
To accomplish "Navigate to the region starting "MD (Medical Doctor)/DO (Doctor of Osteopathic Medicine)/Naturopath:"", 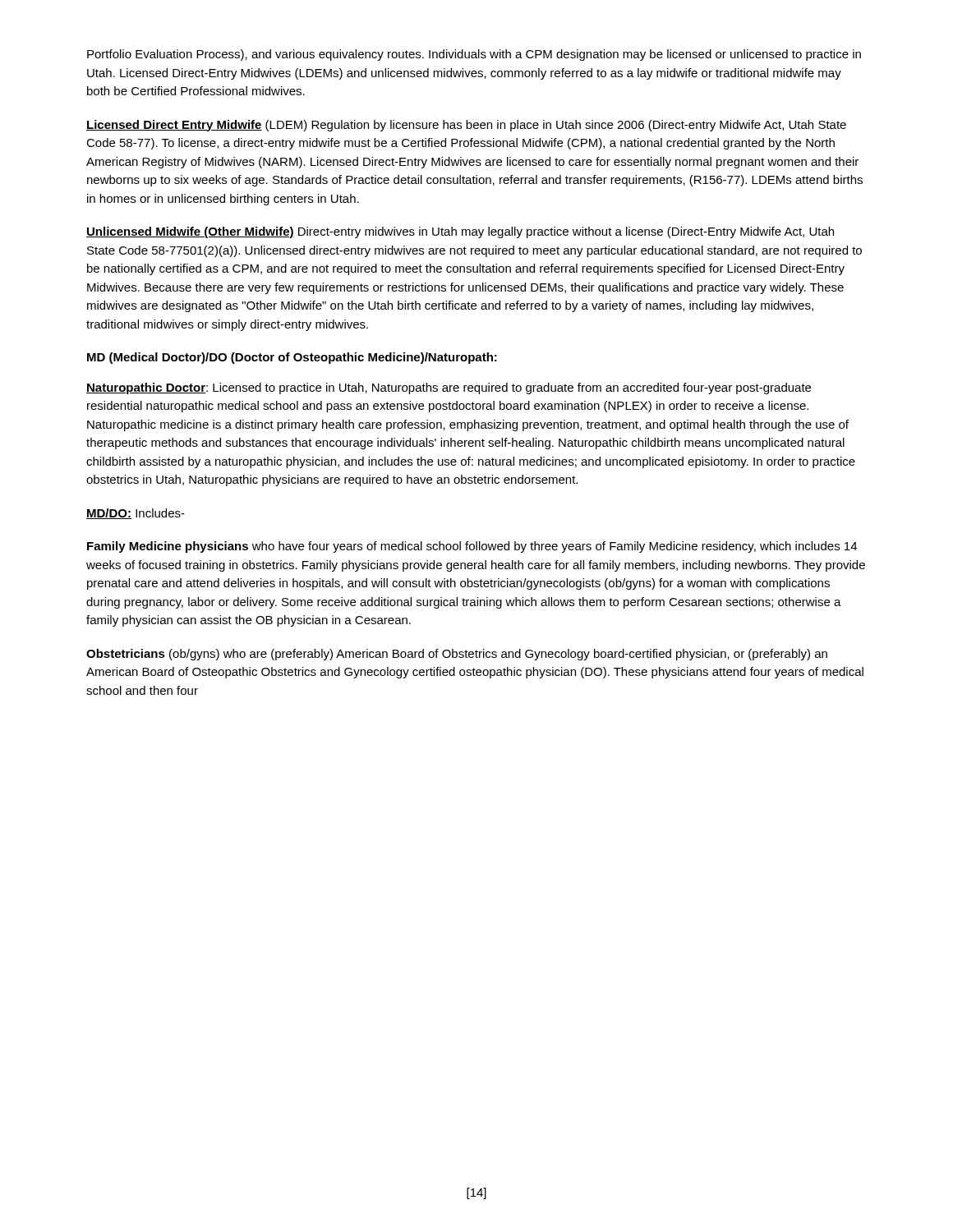I will [292, 357].
